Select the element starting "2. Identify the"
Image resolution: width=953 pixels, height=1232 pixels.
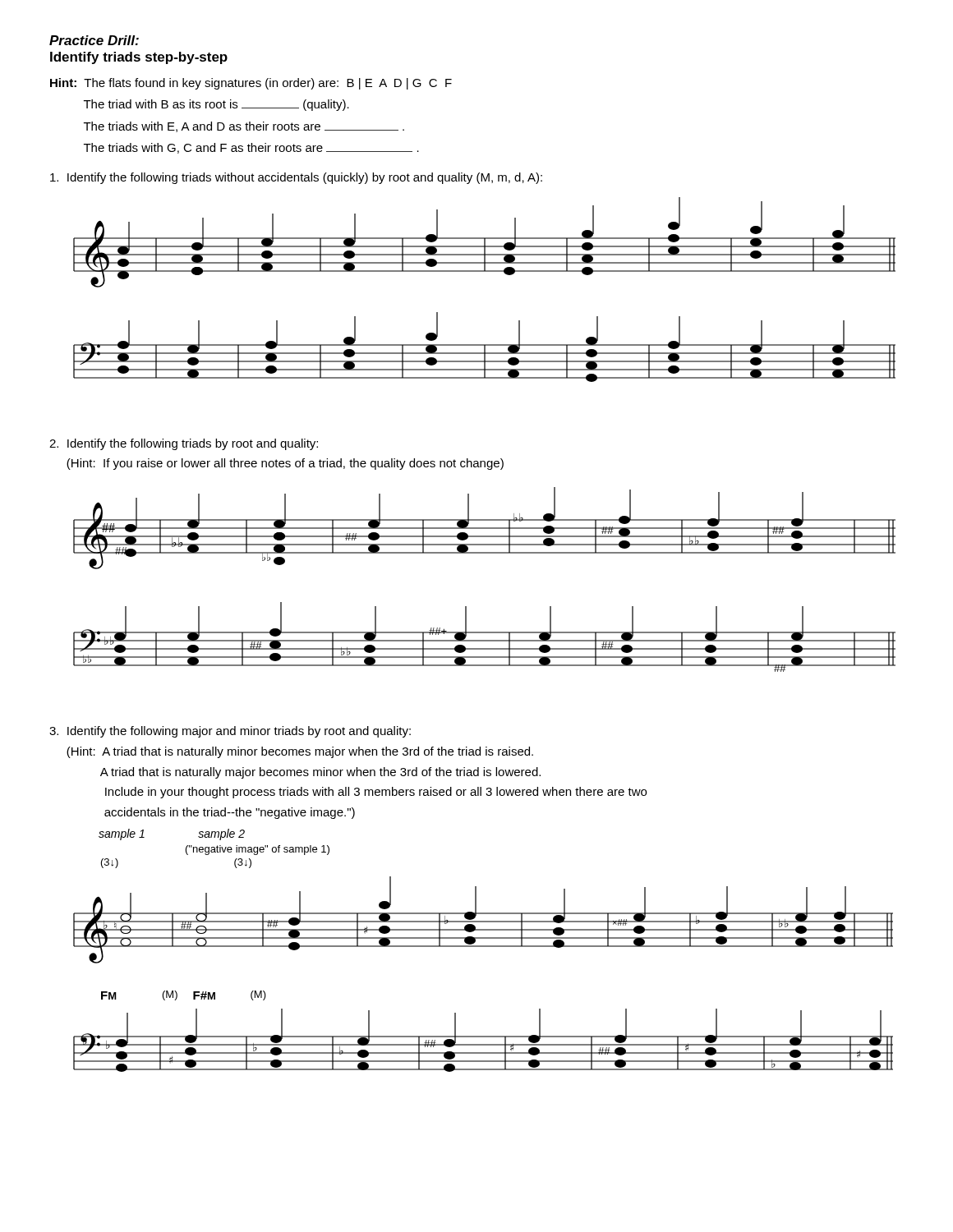coord(277,453)
